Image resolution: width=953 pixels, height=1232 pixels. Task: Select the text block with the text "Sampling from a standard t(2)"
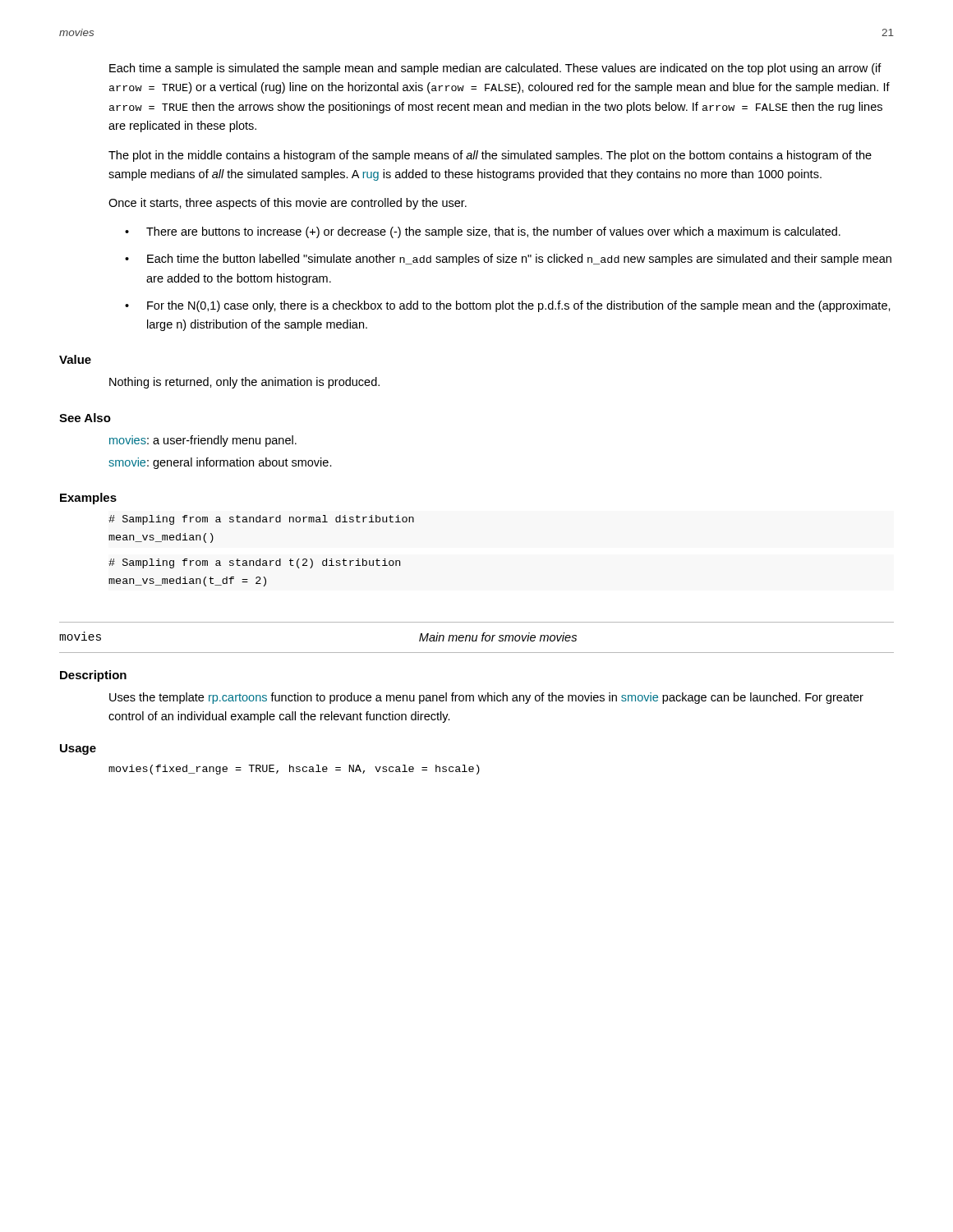255,572
